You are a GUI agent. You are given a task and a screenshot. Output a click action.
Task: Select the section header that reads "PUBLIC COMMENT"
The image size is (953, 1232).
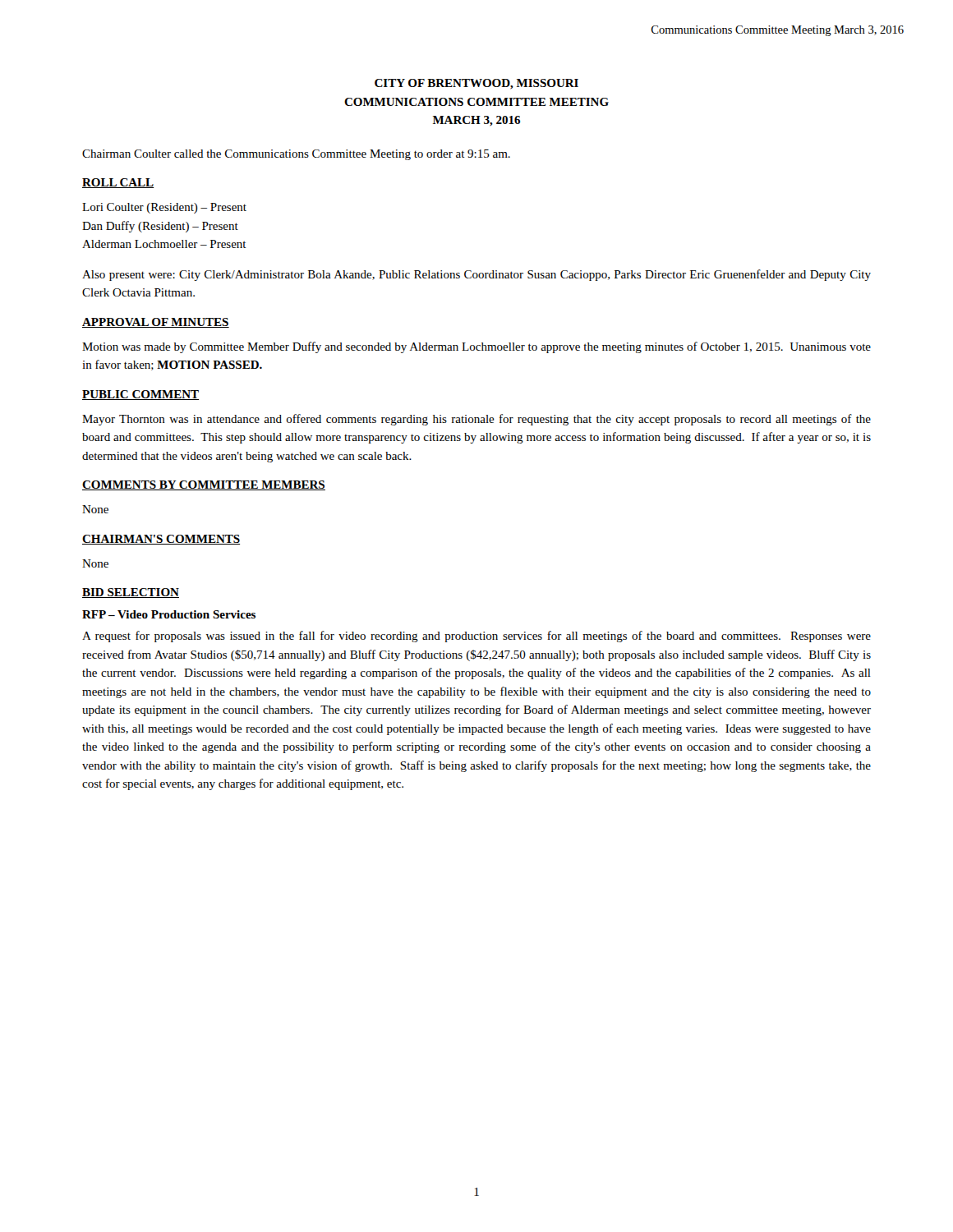(141, 394)
